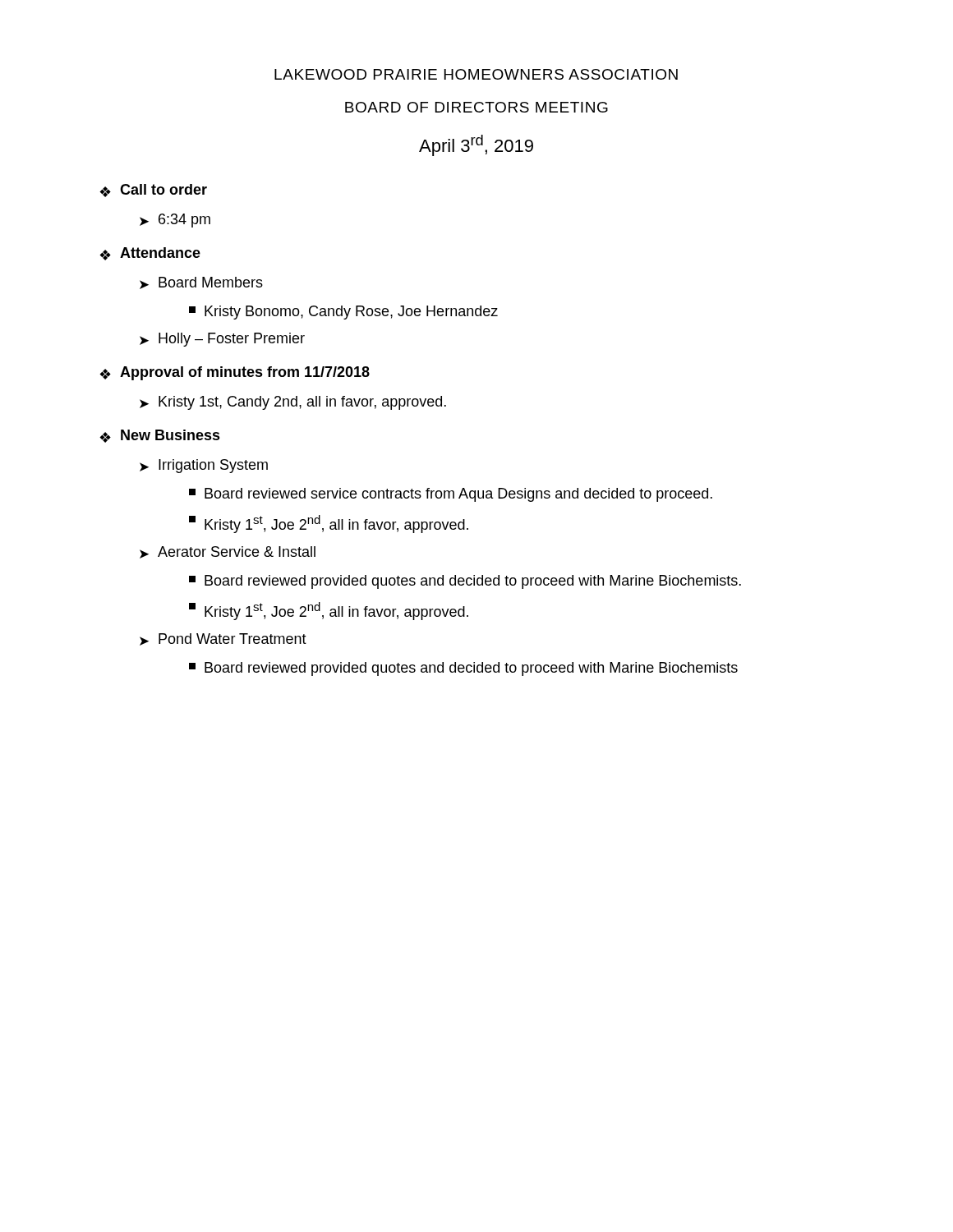The height and width of the screenshot is (1232, 953).
Task: Navigate to the passage starting "➤ Irrigation System"
Action: click(x=203, y=466)
